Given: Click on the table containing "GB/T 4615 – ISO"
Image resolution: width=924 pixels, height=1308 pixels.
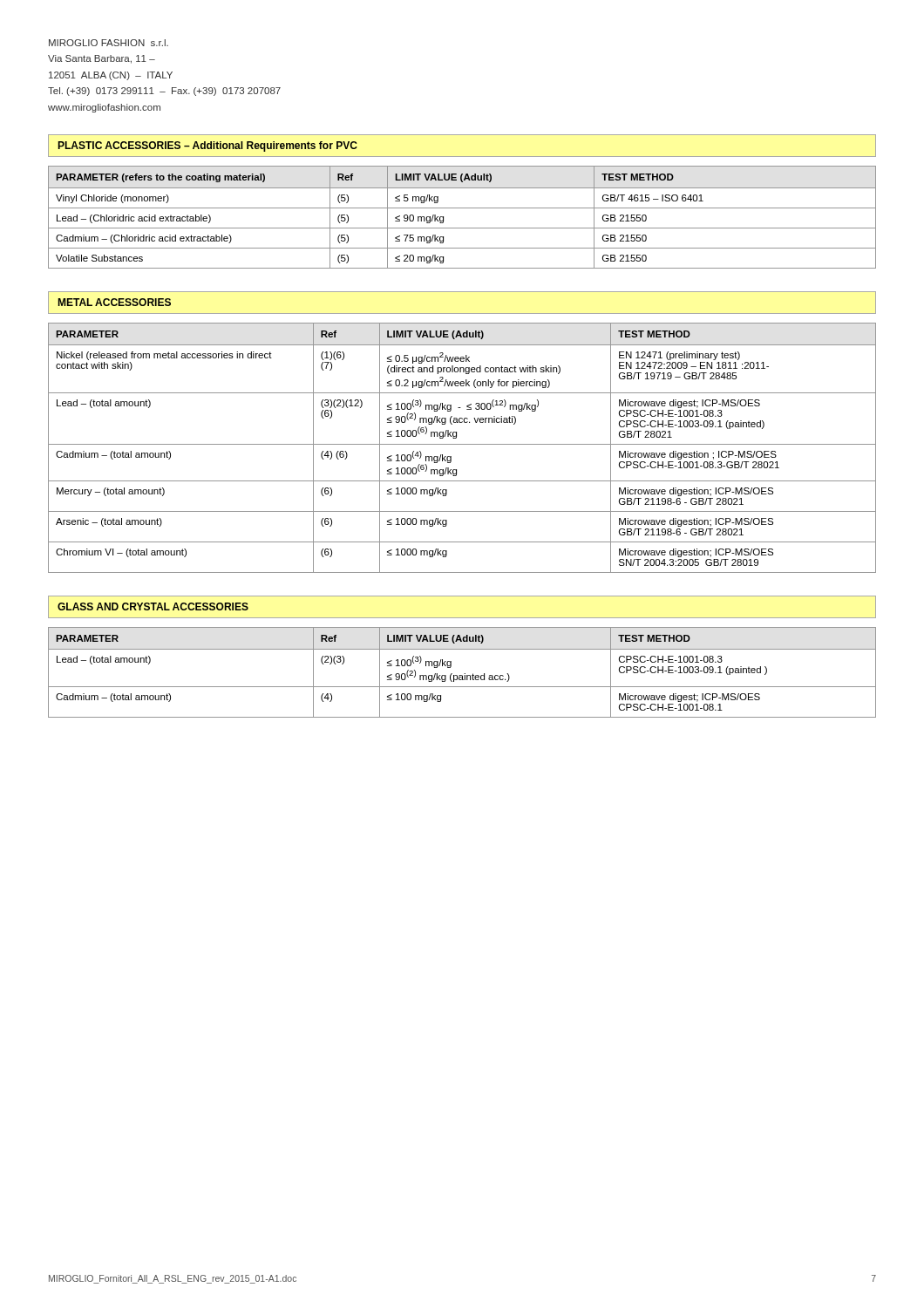Looking at the screenshot, I should (x=462, y=217).
